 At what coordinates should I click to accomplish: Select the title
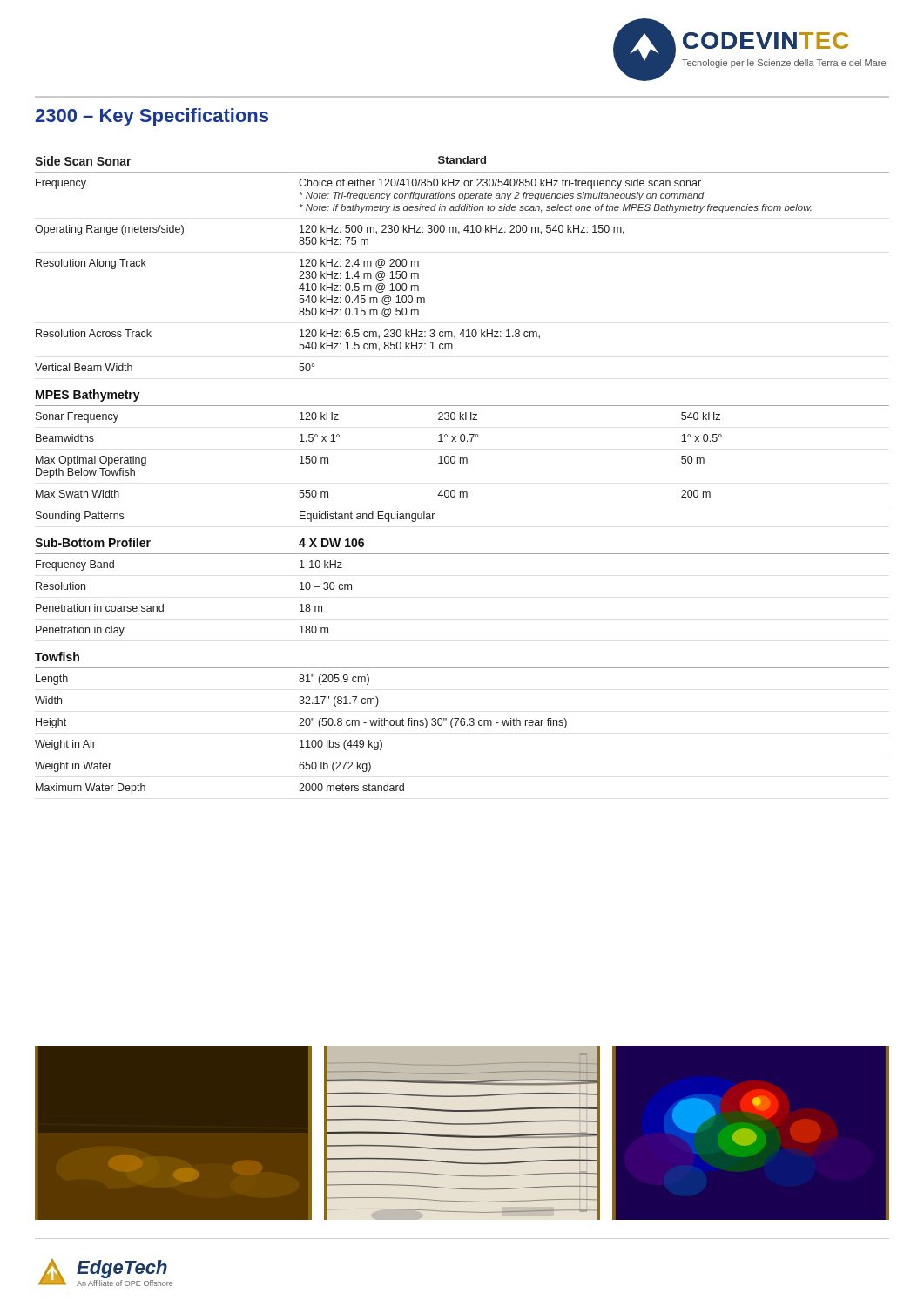[462, 116]
